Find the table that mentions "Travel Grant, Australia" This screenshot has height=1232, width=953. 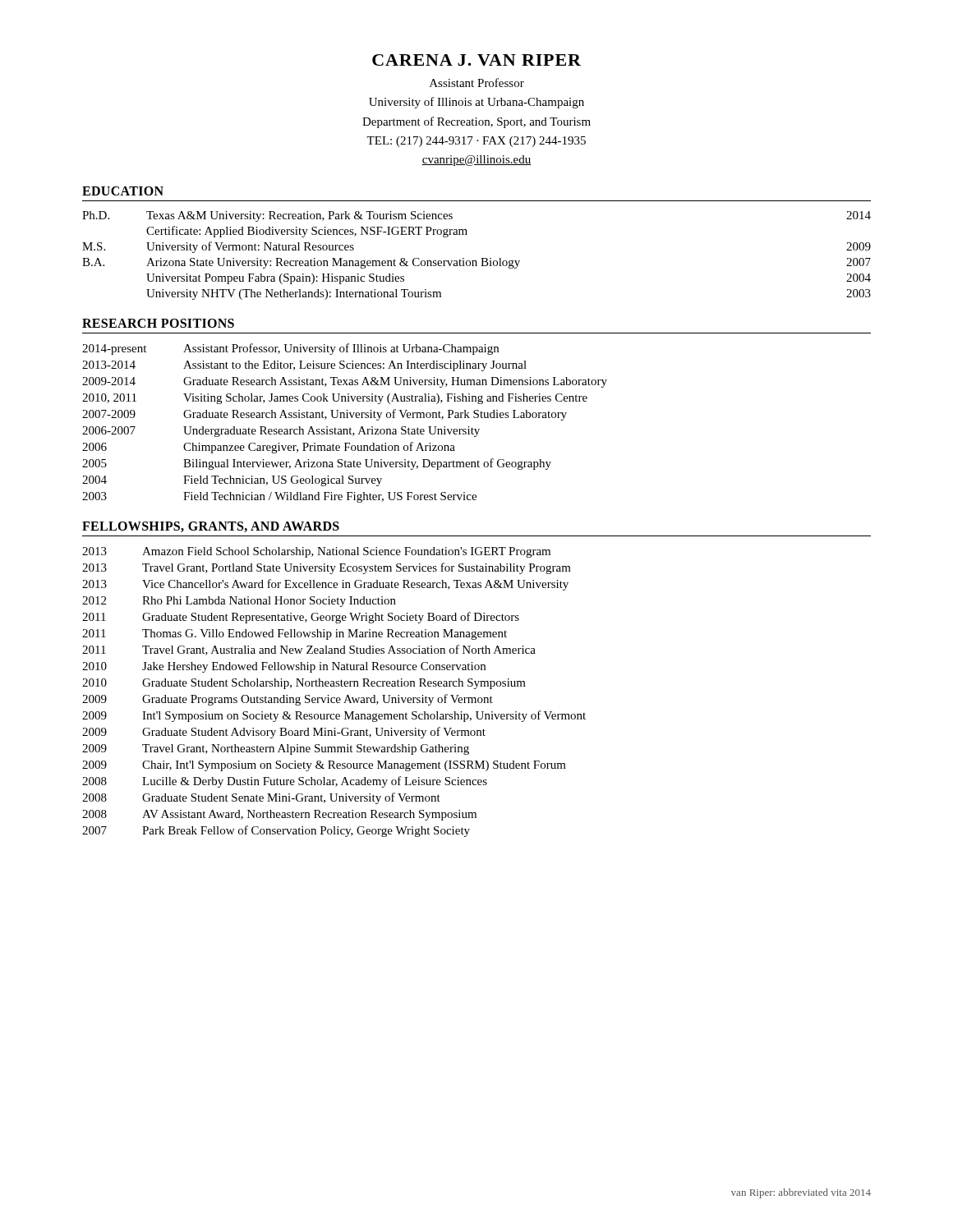pyautogui.click(x=476, y=691)
